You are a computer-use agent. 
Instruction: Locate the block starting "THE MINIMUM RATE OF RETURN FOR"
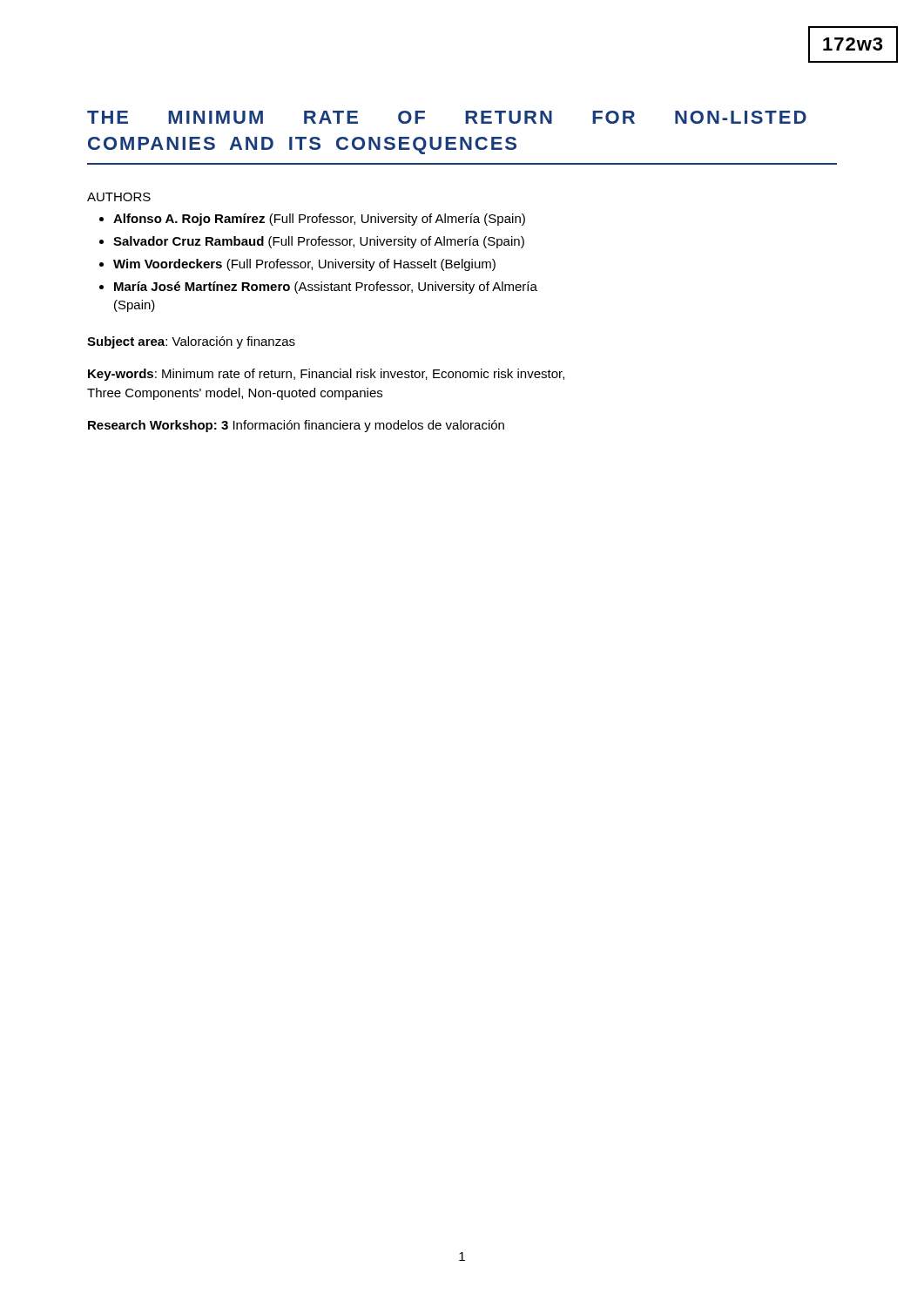pyautogui.click(x=462, y=135)
